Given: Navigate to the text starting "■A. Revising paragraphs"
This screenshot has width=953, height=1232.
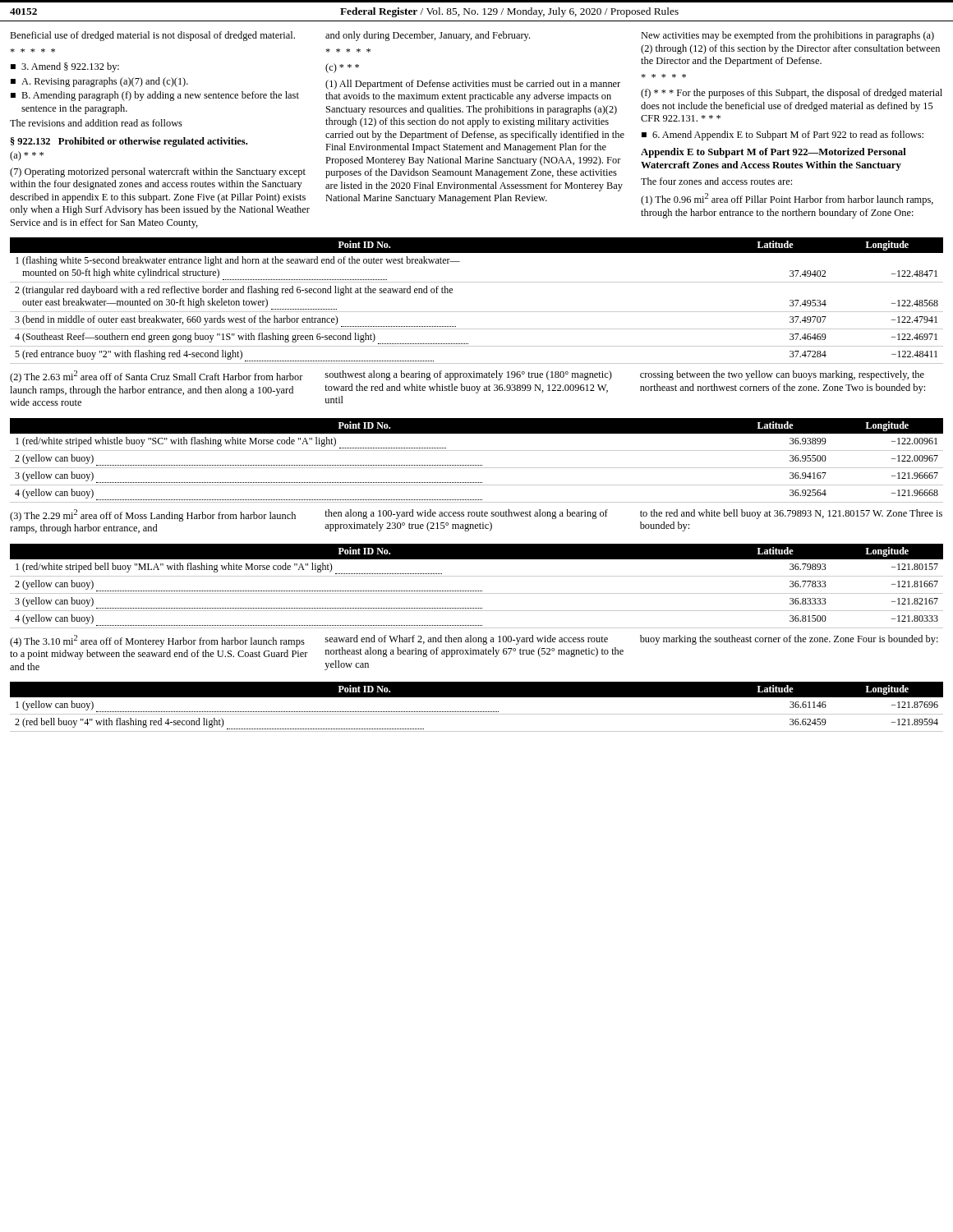Looking at the screenshot, I should (99, 81).
